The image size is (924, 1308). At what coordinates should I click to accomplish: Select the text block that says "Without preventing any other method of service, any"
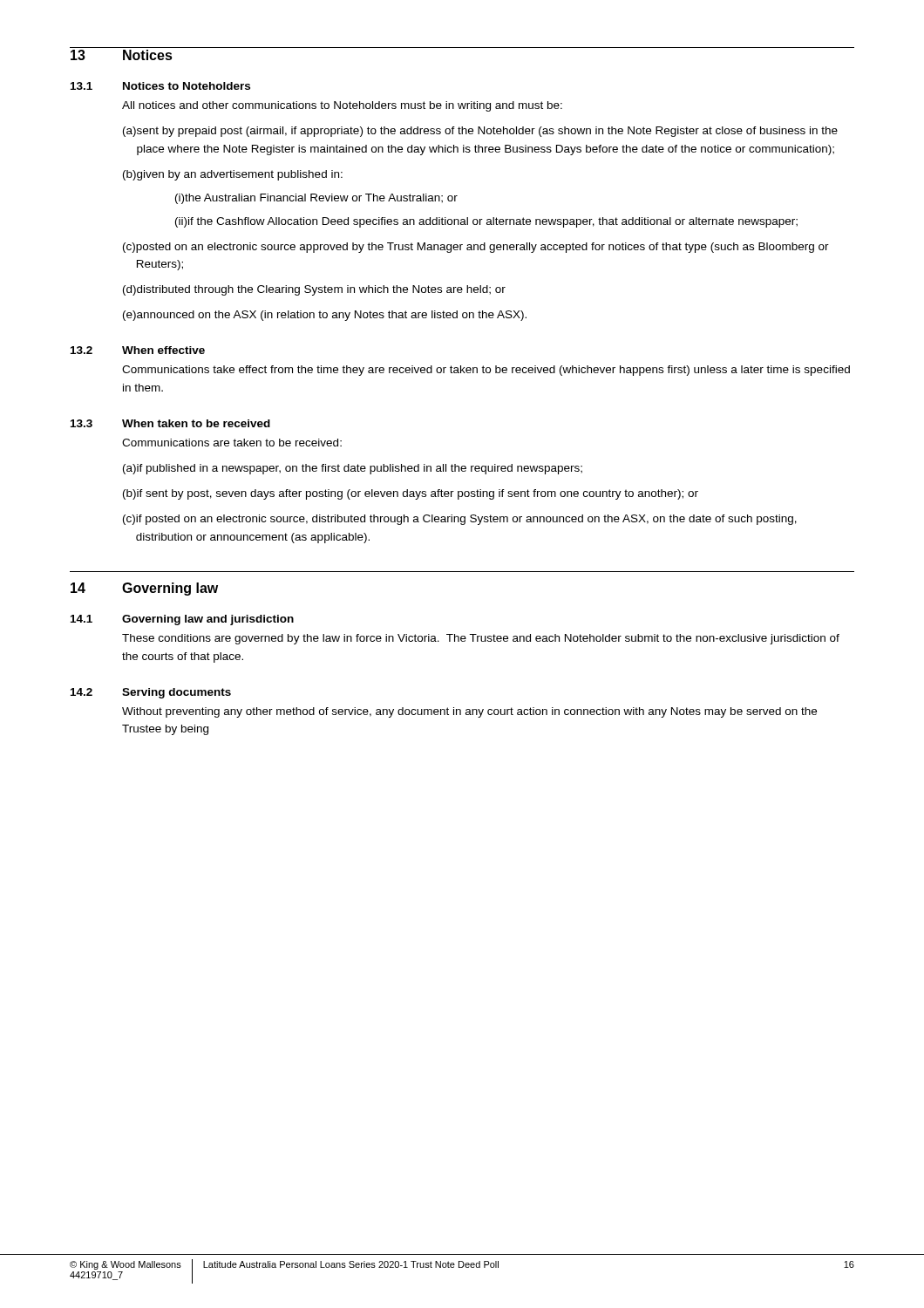point(470,720)
